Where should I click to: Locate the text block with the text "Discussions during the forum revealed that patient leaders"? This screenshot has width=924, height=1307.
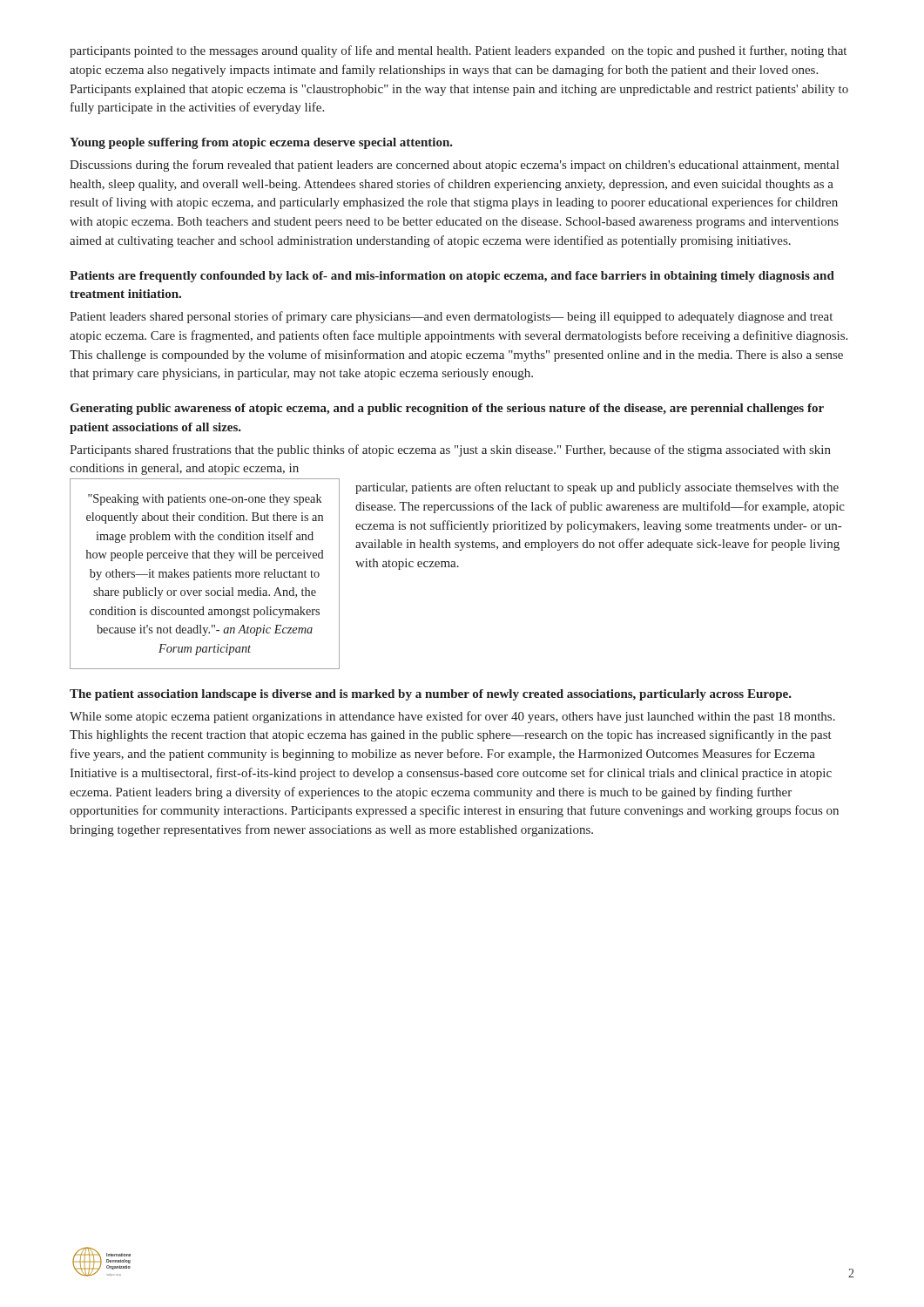[455, 202]
